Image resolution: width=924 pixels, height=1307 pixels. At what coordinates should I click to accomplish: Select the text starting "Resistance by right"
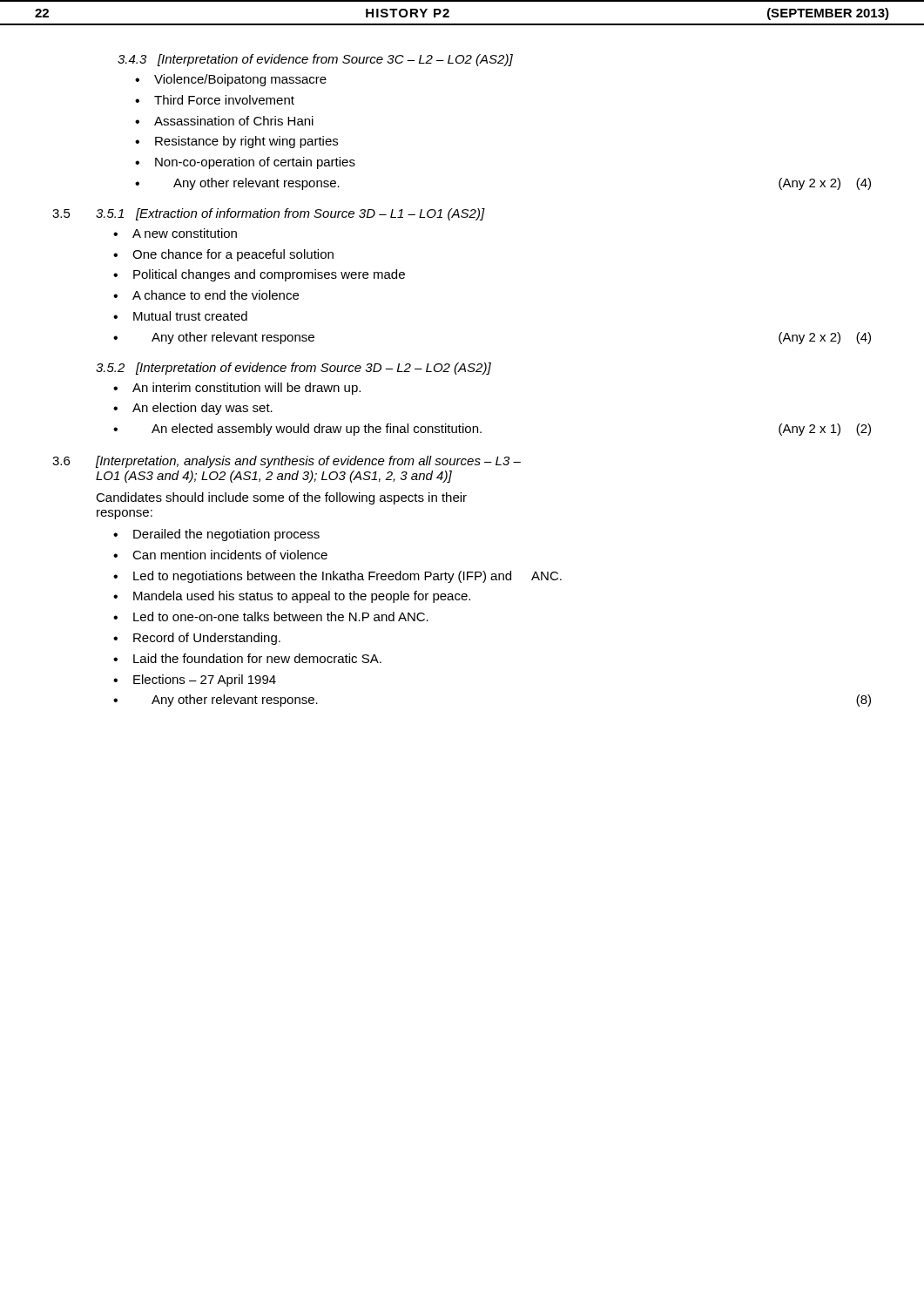tap(236, 142)
